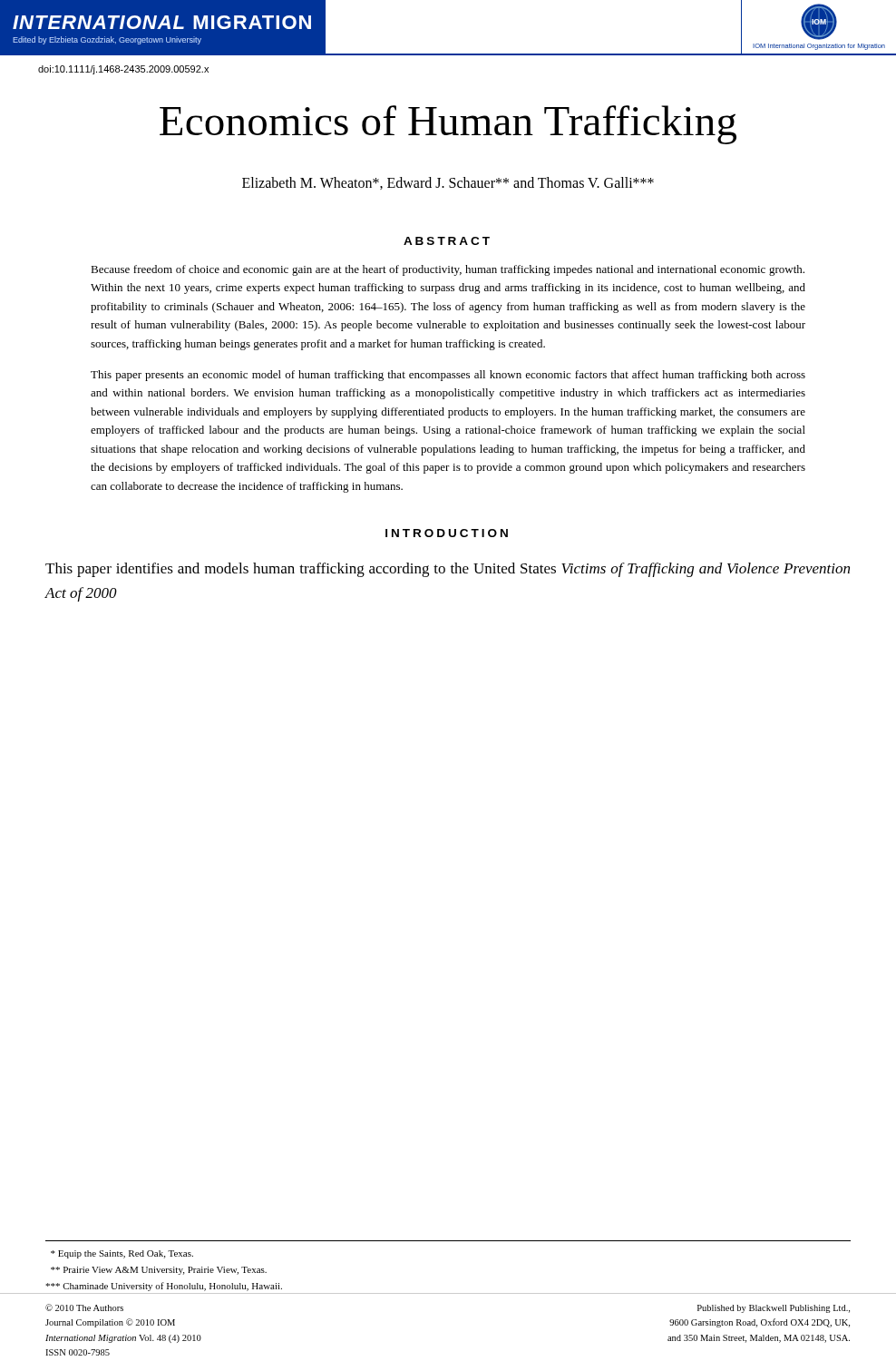Find the footnote containing "Chaminade University of Honolulu, Honolulu, Hawaii."
Screen dimensions: 1361x896
[x=164, y=1286]
